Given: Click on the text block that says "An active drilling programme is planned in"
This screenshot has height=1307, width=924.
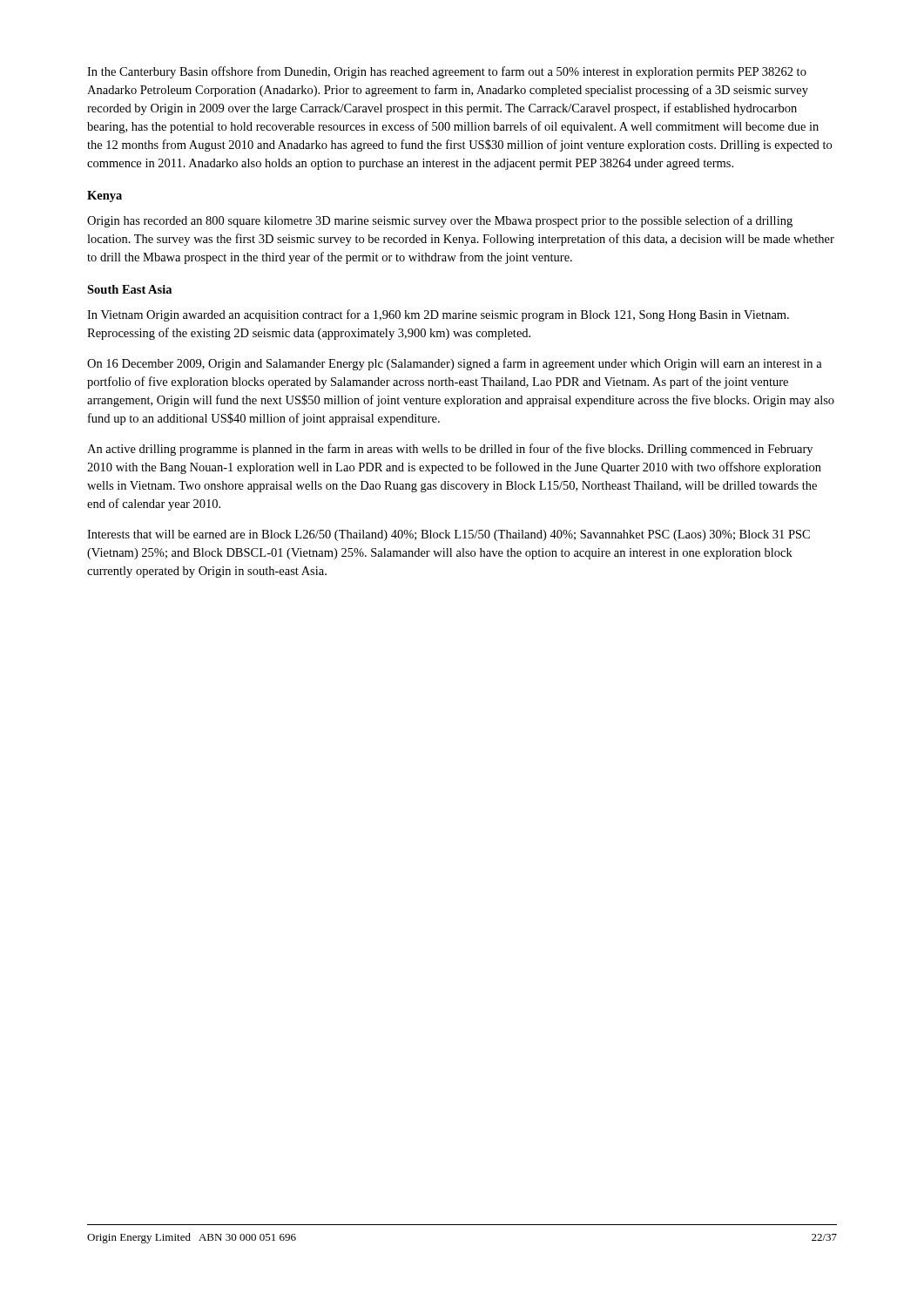Looking at the screenshot, I should (x=462, y=477).
